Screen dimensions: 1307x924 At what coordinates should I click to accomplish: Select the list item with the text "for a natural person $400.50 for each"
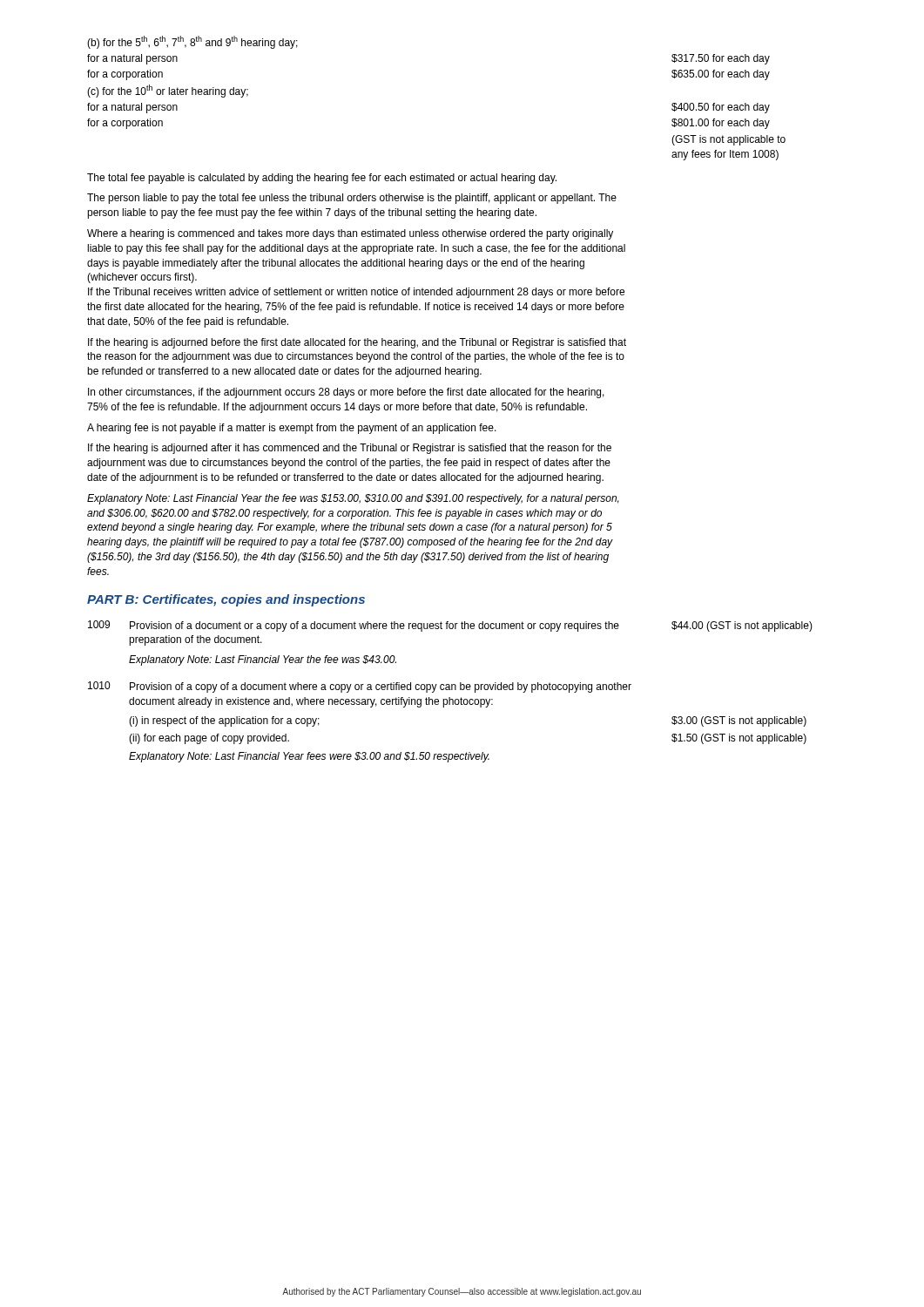pyautogui.click(x=136, y=108)
